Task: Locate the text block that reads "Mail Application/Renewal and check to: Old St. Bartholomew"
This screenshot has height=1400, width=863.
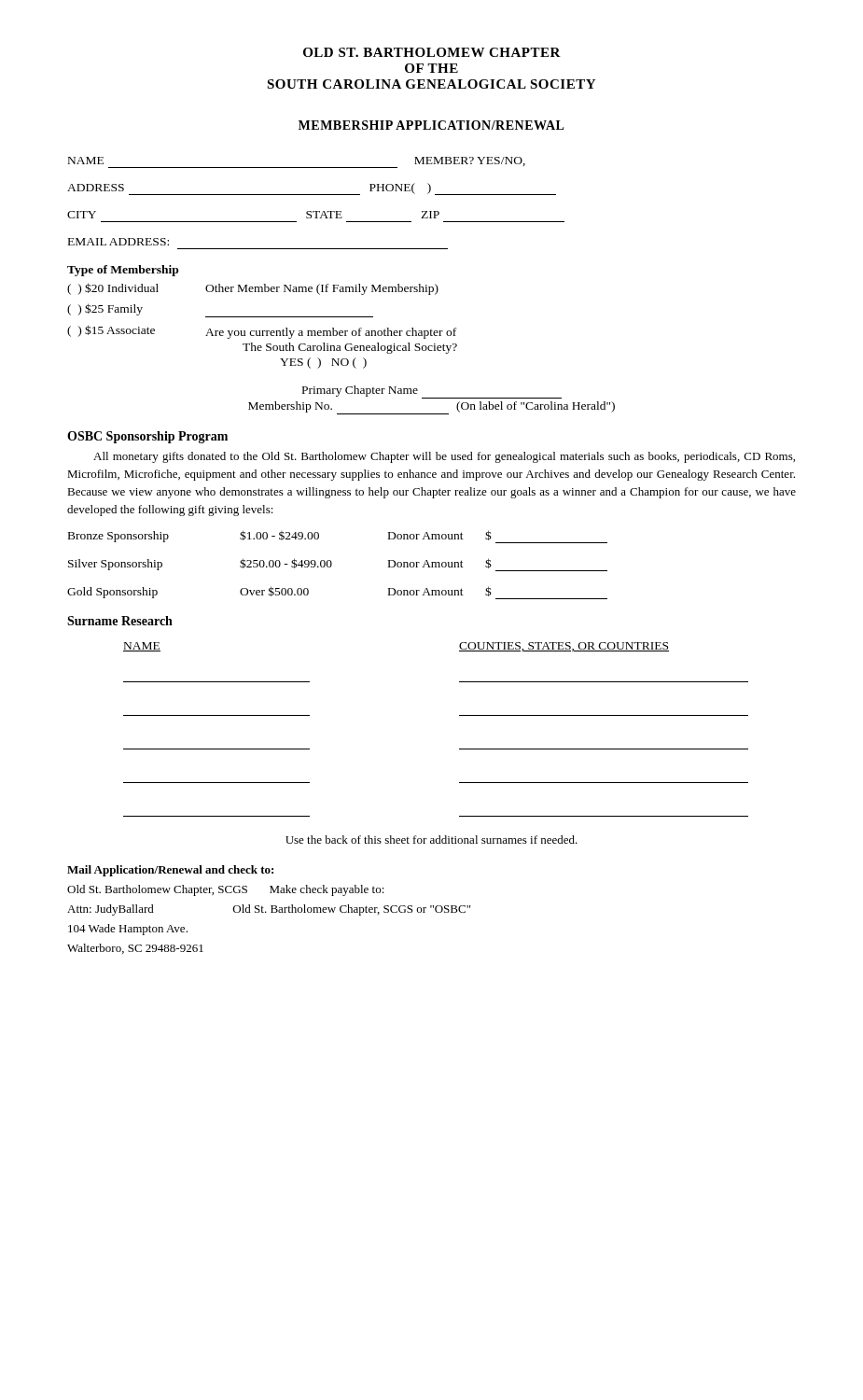Action: pos(269,909)
